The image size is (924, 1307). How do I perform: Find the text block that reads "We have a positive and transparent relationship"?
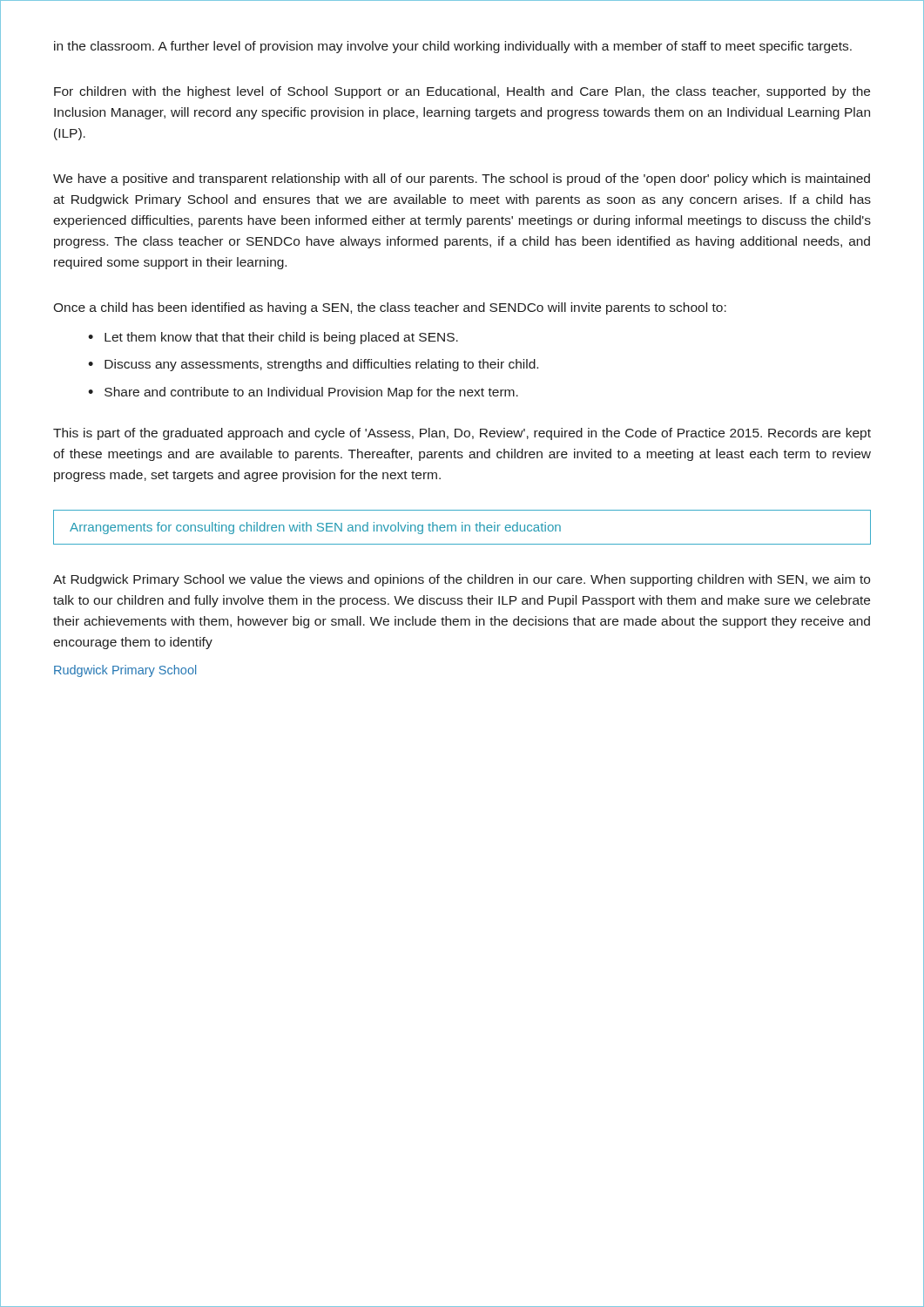pyautogui.click(x=462, y=220)
